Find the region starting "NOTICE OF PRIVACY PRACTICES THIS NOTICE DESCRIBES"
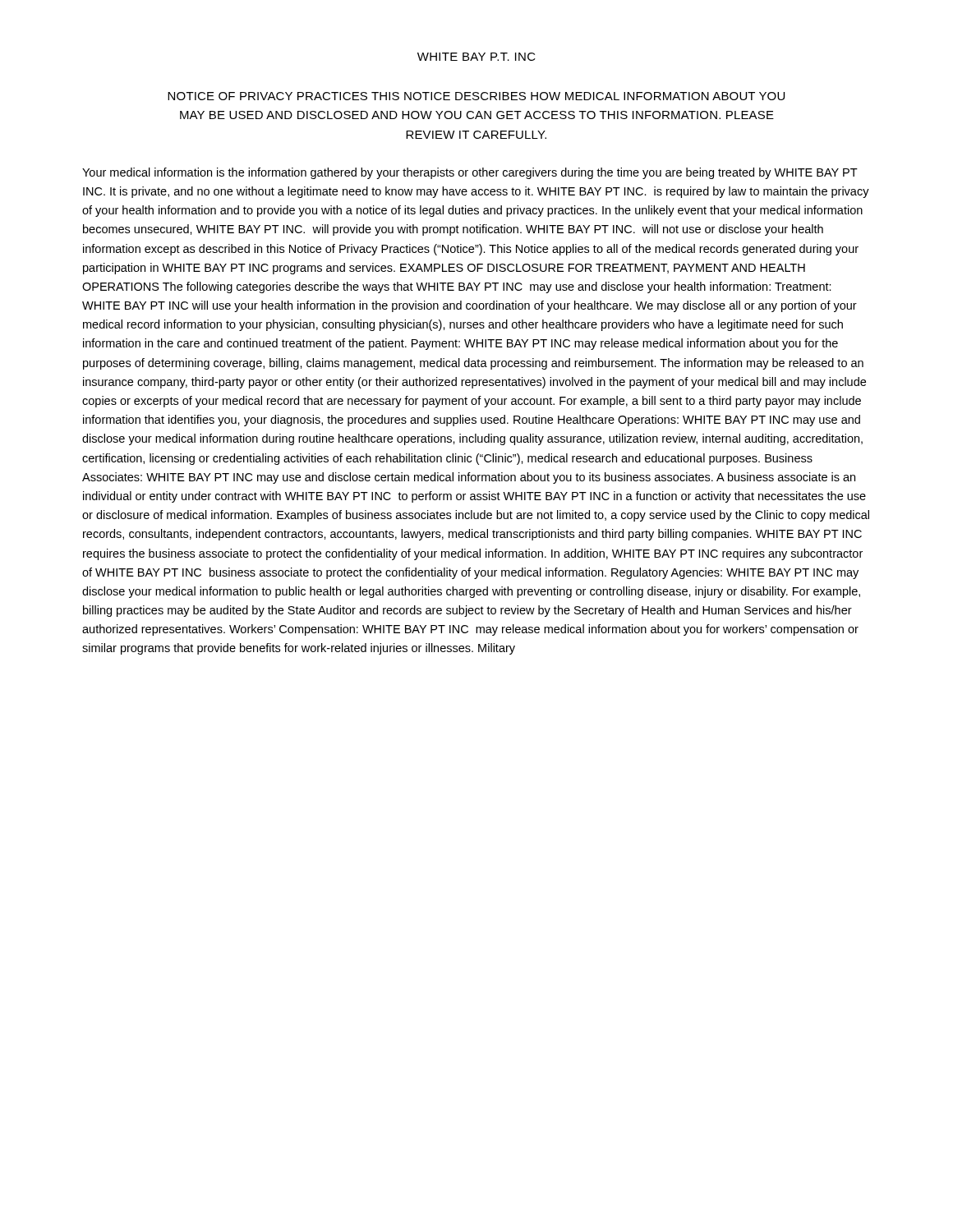Image resolution: width=953 pixels, height=1232 pixels. 476,115
